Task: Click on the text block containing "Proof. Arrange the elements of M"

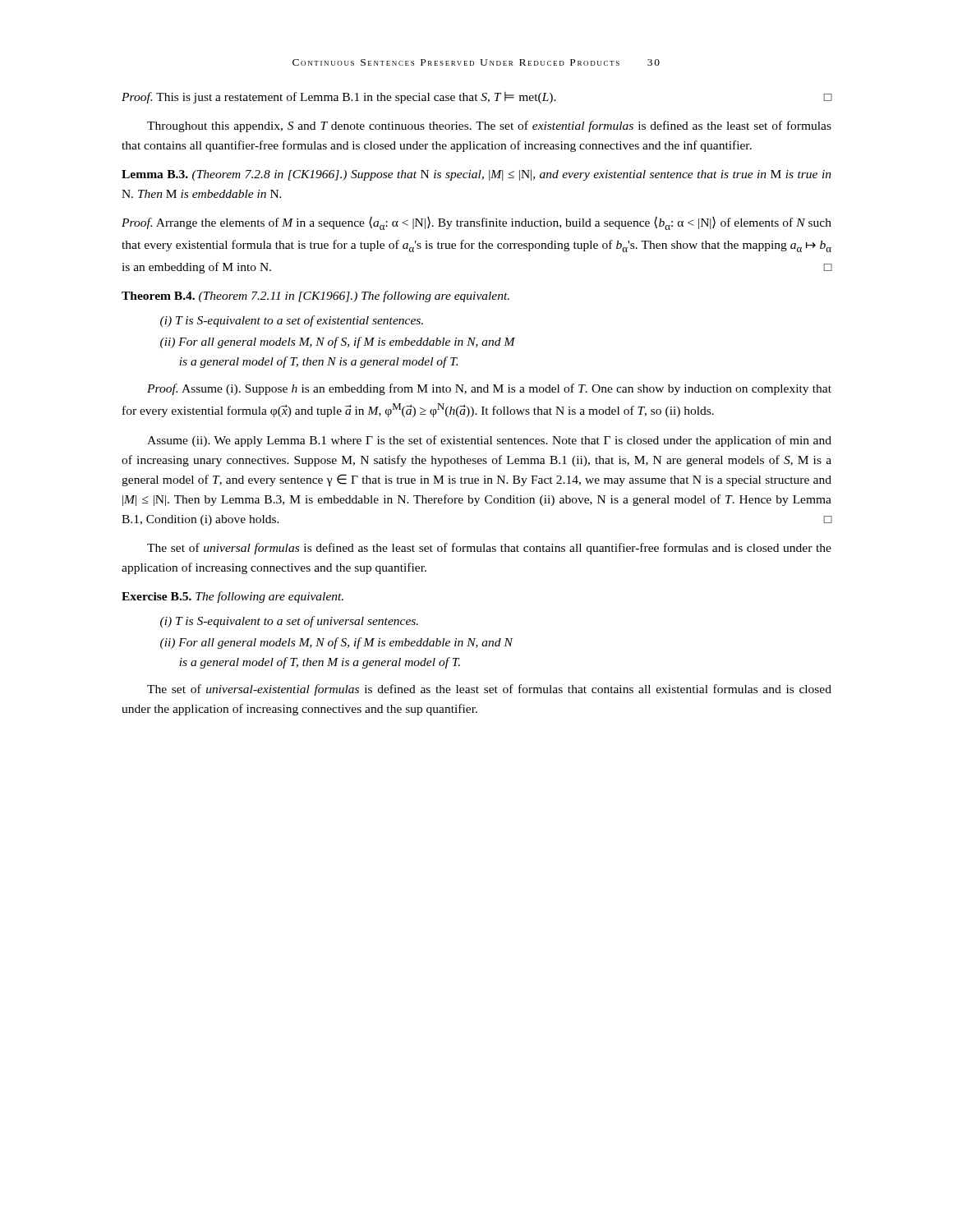Action: click(x=476, y=246)
